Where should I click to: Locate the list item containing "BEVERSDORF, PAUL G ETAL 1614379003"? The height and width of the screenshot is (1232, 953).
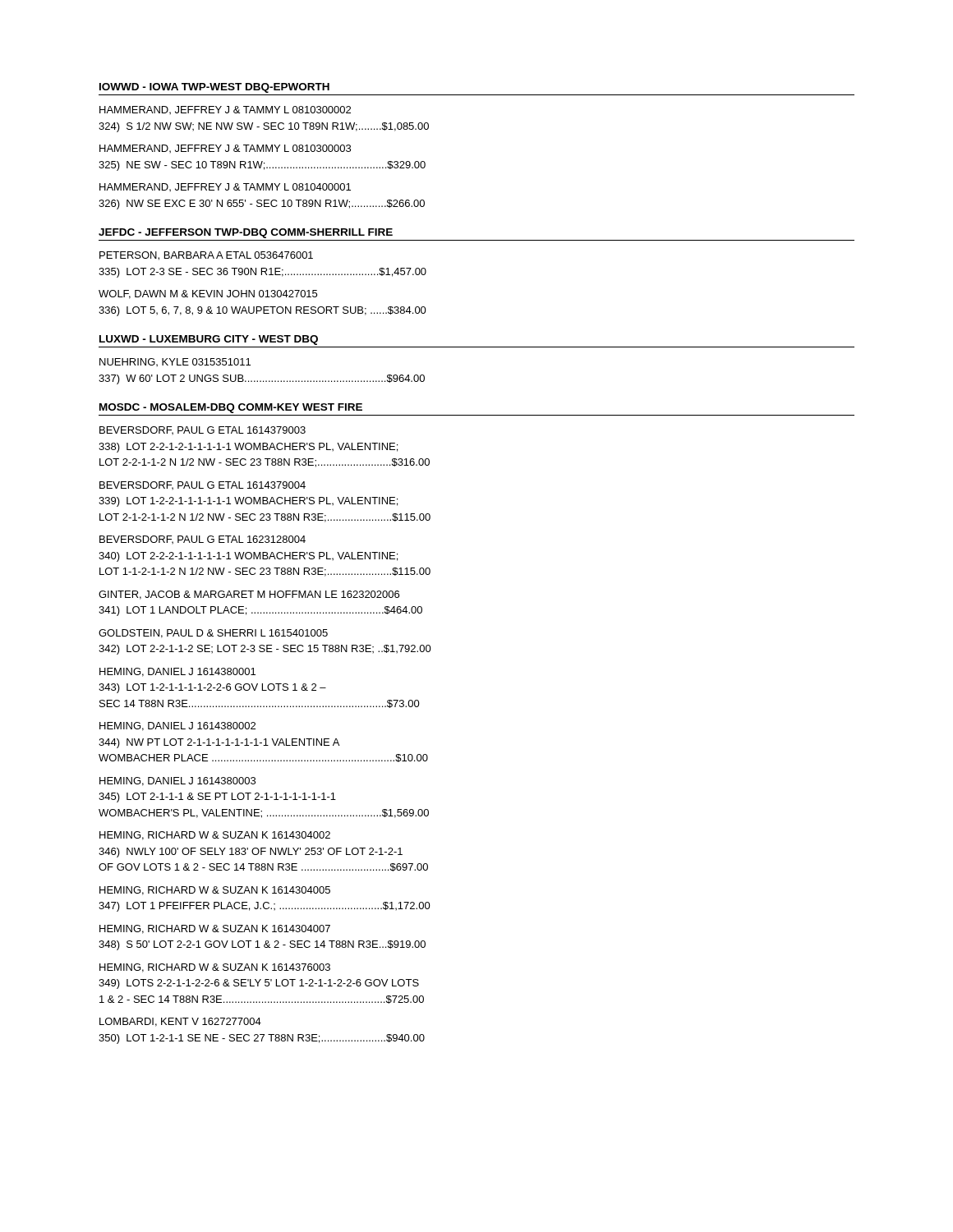(203, 430)
